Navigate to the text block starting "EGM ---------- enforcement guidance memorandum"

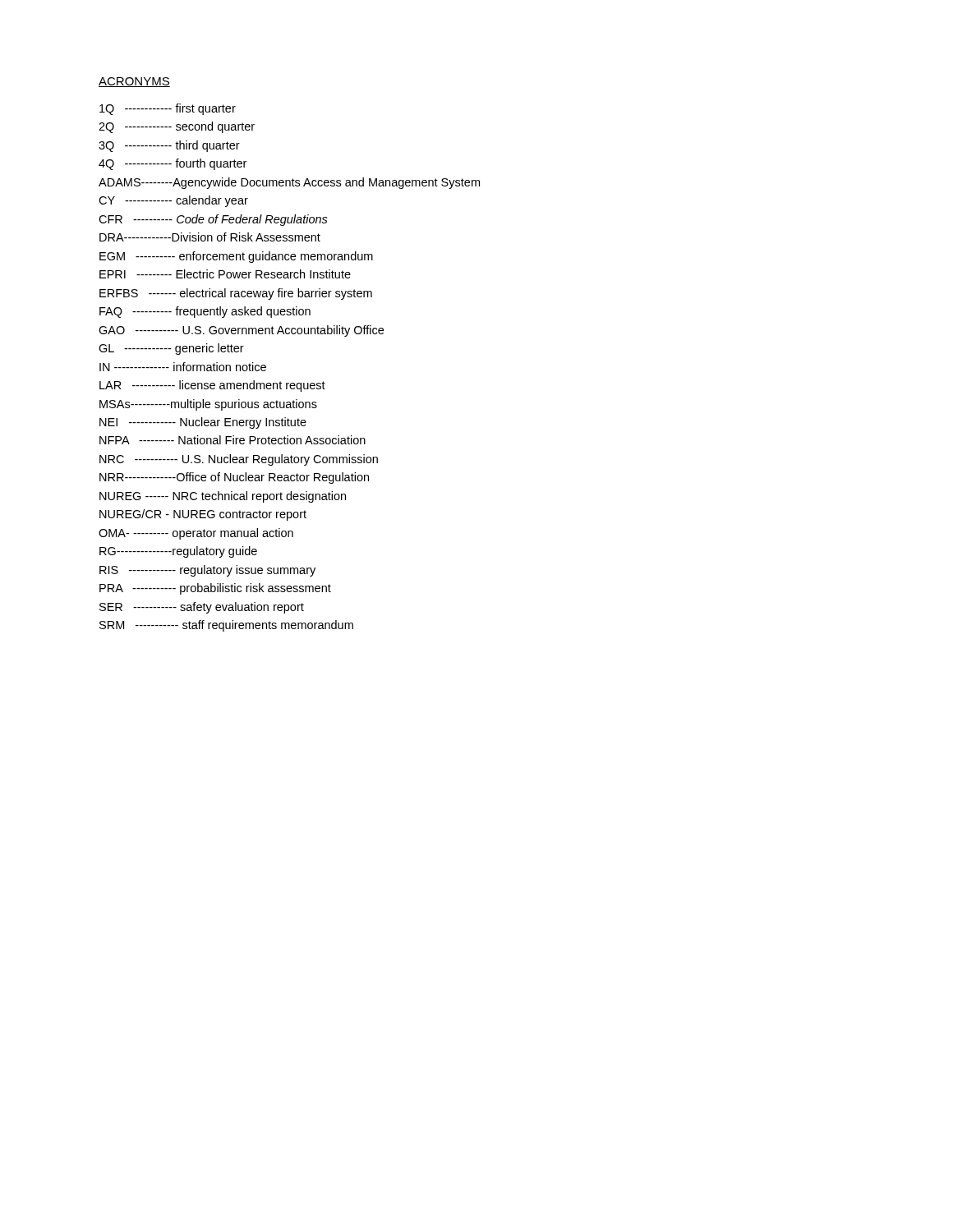[x=236, y=256]
